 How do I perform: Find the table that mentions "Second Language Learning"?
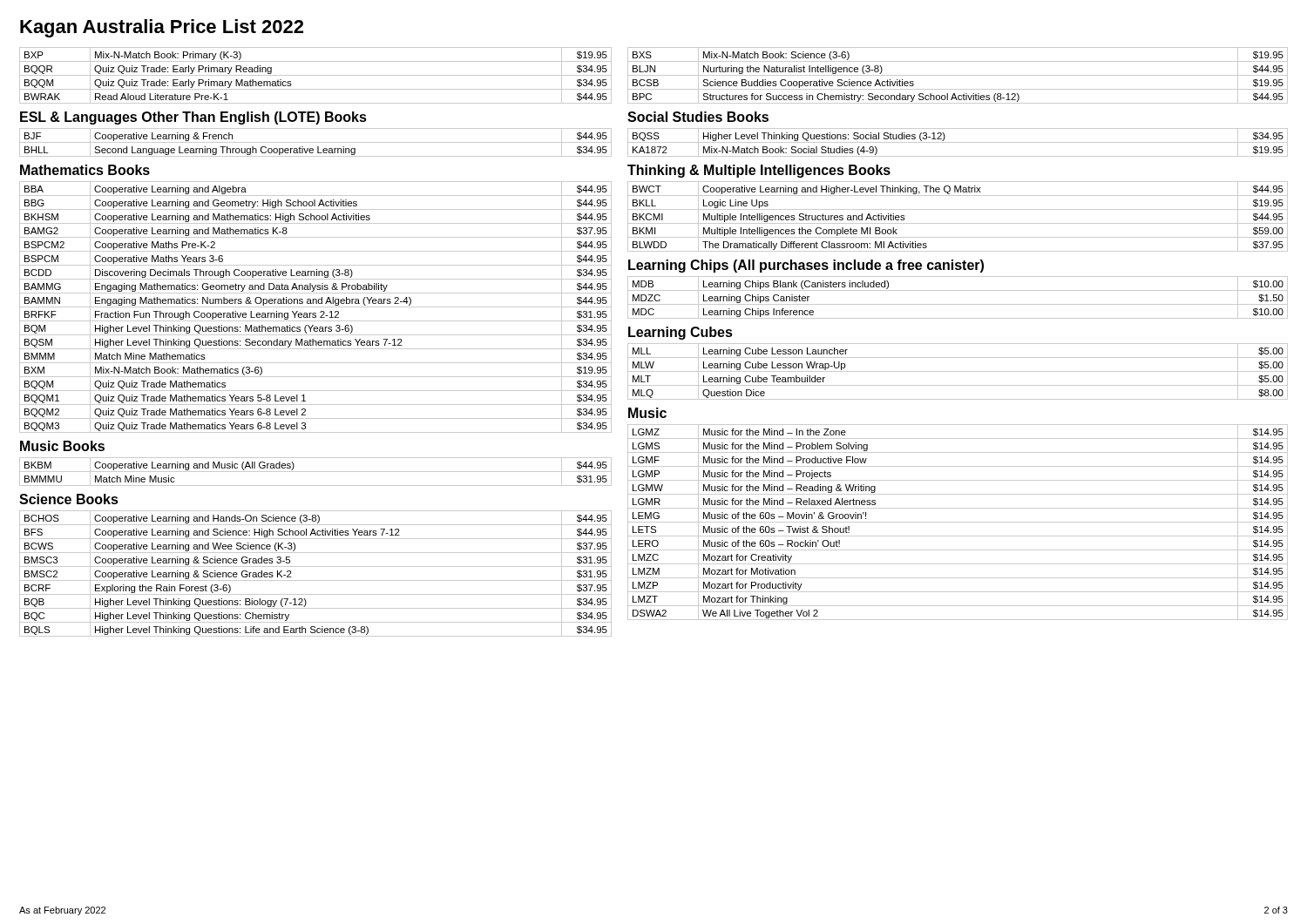pos(315,142)
